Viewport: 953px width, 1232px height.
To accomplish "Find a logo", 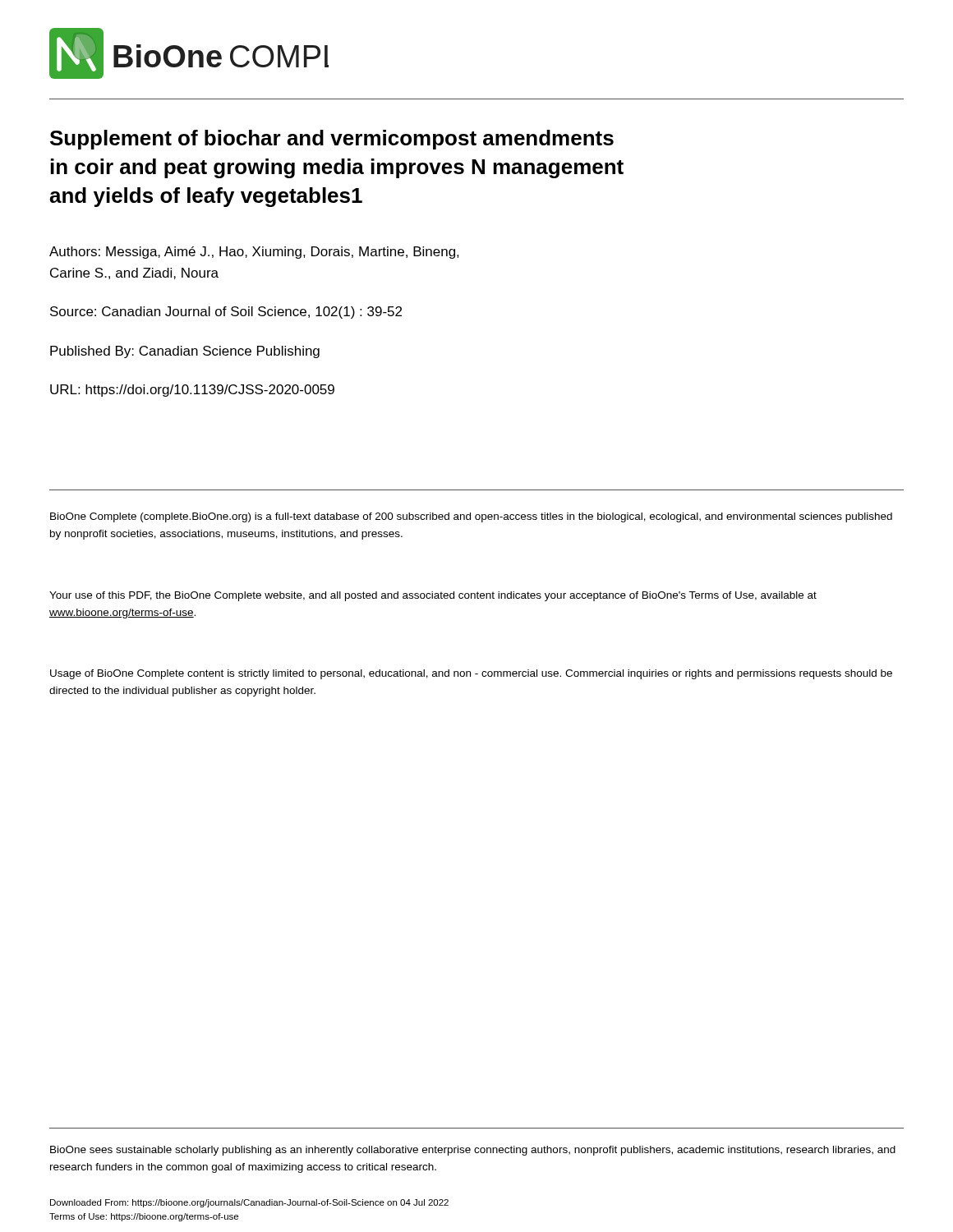I will point(476,62).
